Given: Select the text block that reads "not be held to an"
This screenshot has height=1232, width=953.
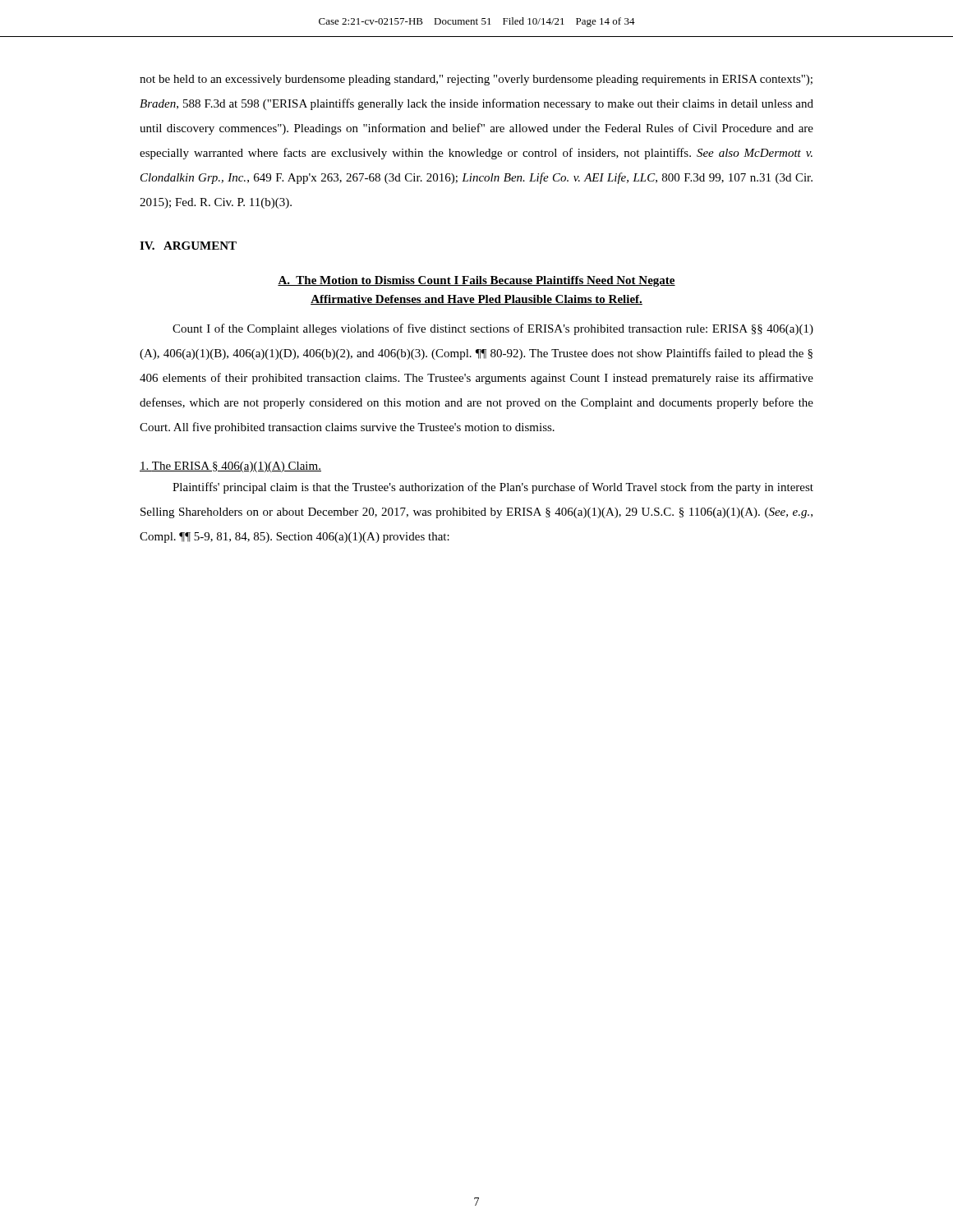Looking at the screenshot, I should pos(476,140).
